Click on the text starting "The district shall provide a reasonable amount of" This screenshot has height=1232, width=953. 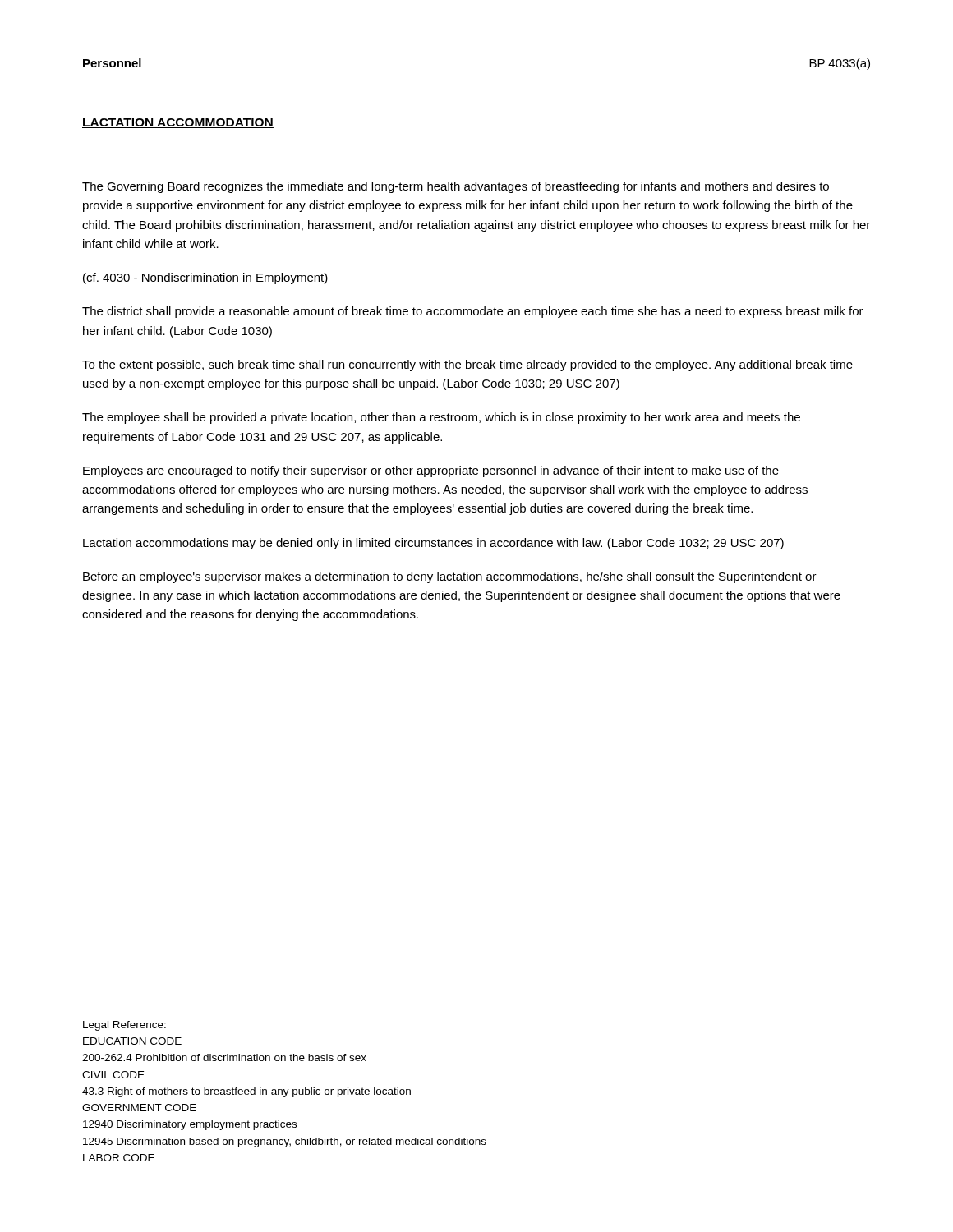pos(476,321)
